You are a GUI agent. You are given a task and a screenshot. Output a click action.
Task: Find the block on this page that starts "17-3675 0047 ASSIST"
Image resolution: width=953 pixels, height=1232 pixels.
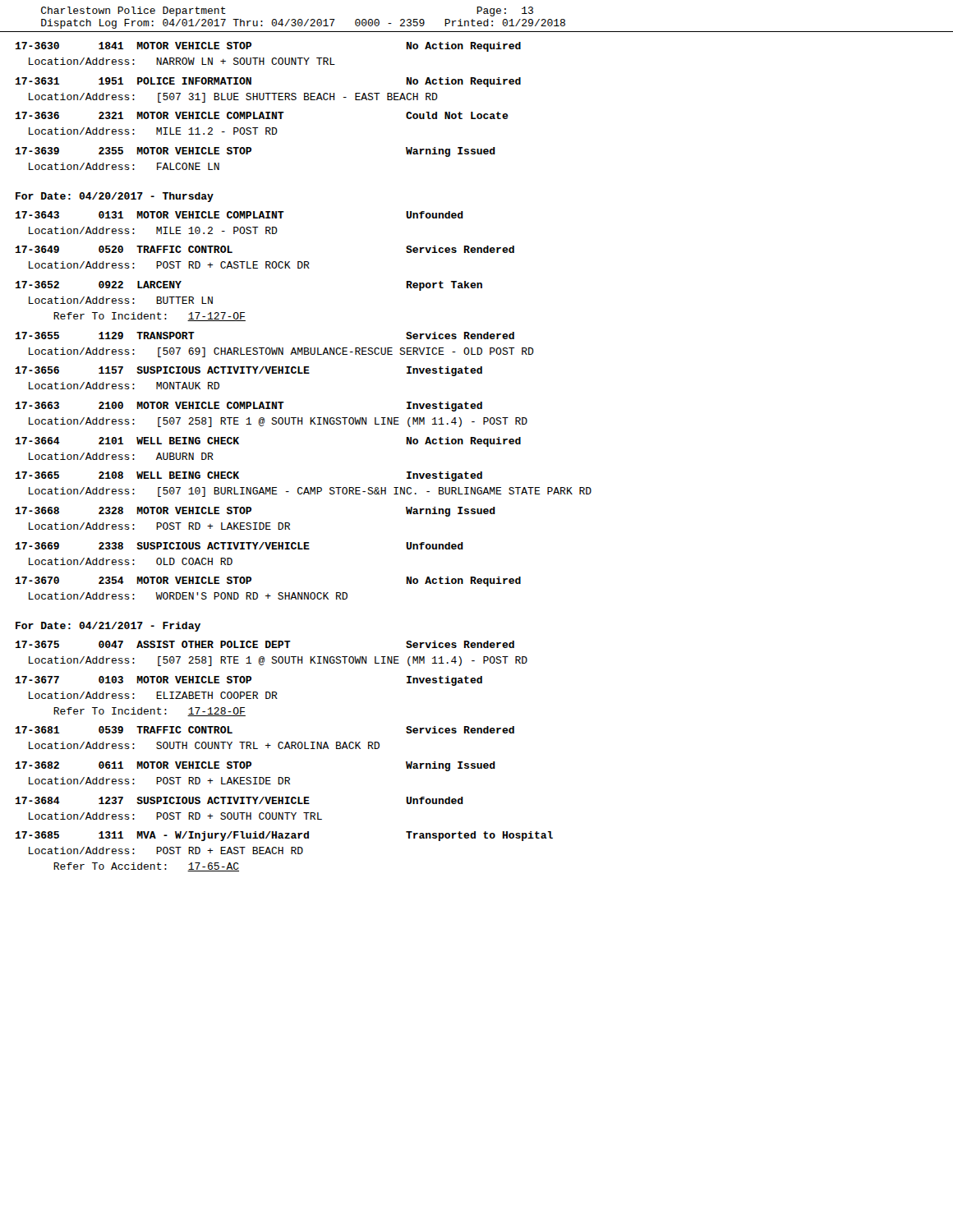coord(476,654)
